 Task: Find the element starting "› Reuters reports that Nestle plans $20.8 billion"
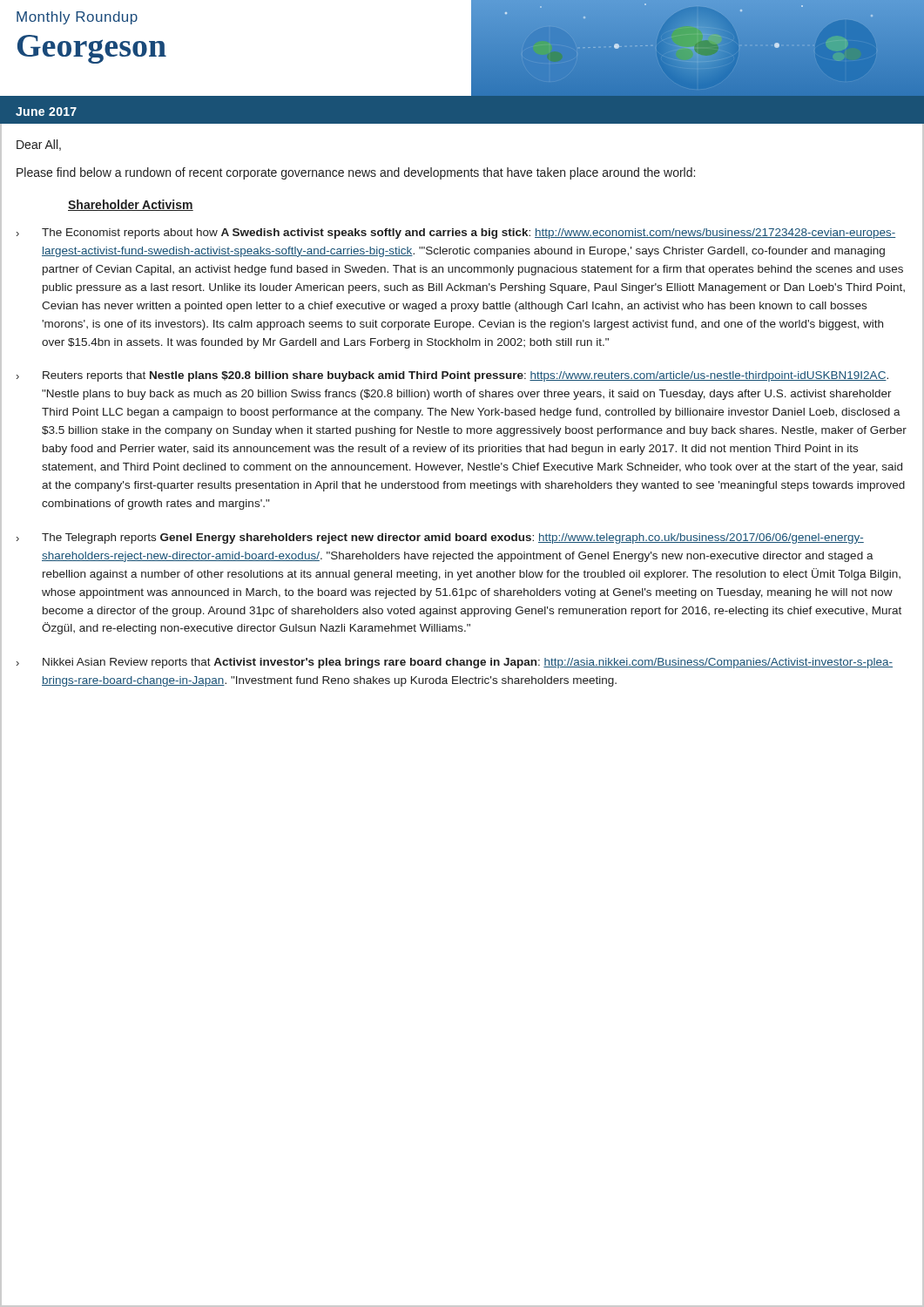pyautogui.click(x=462, y=440)
